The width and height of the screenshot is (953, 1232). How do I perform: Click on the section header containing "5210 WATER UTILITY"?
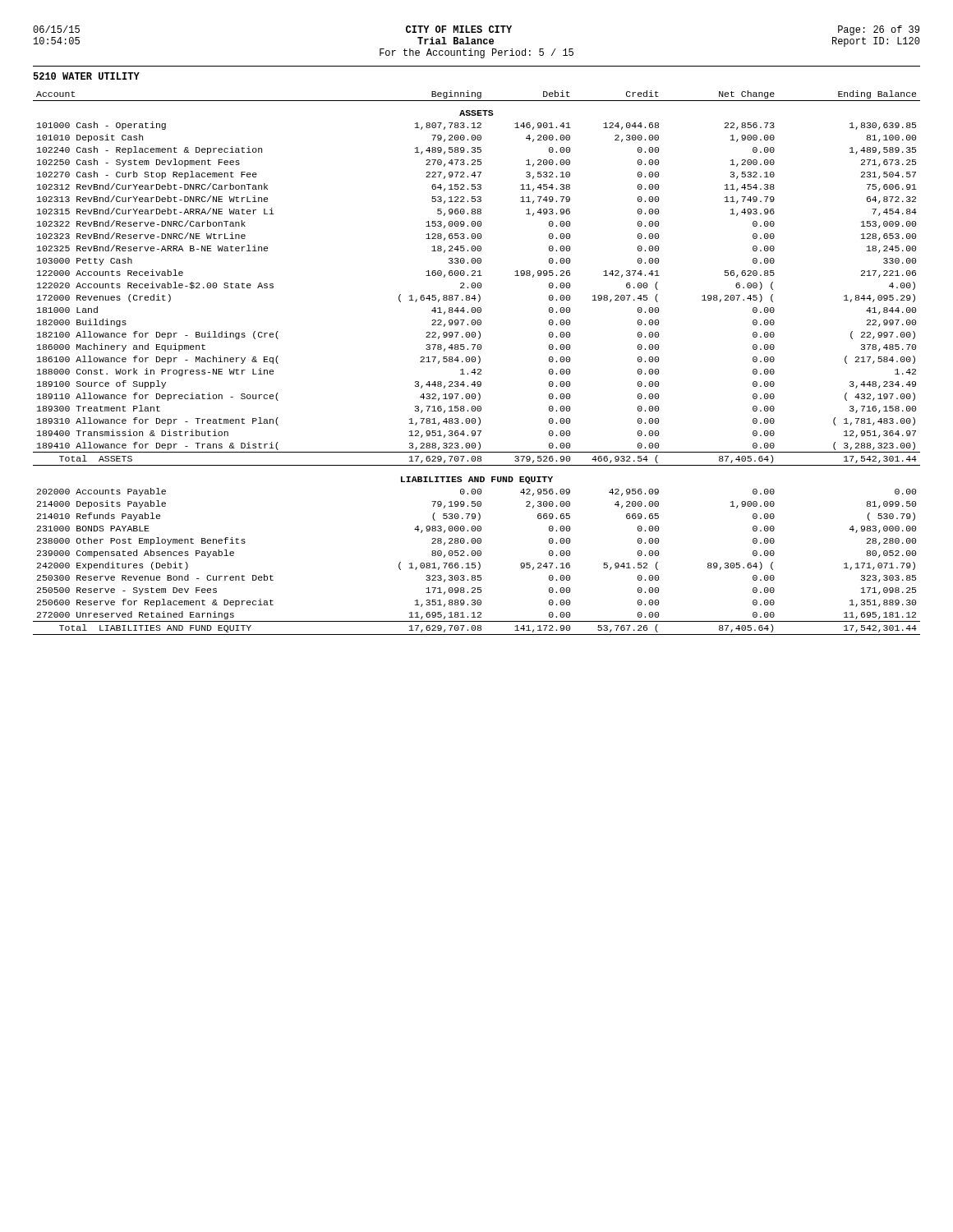(86, 77)
